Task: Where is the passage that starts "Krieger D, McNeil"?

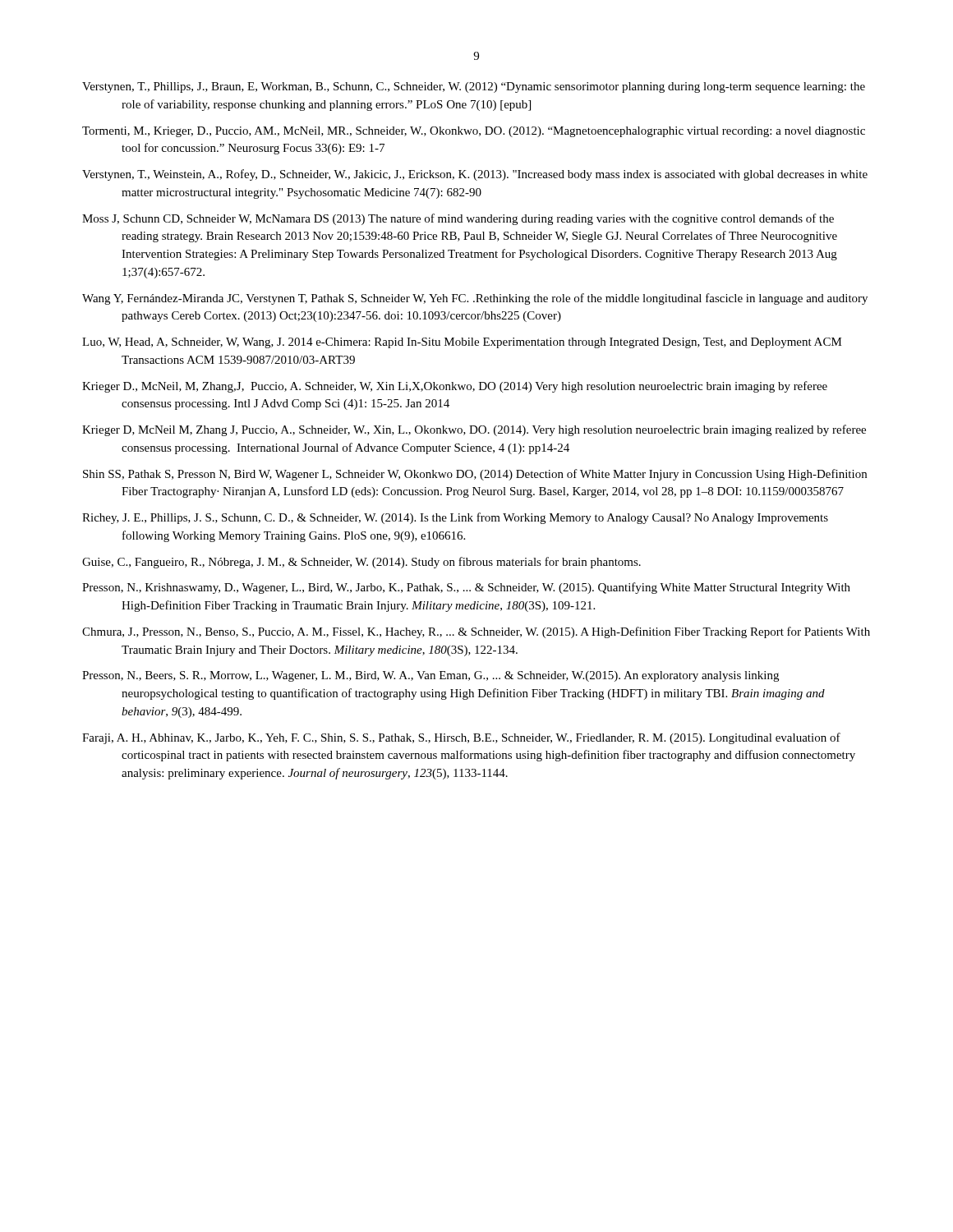Action: pyautogui.click(x=474, y=438)
